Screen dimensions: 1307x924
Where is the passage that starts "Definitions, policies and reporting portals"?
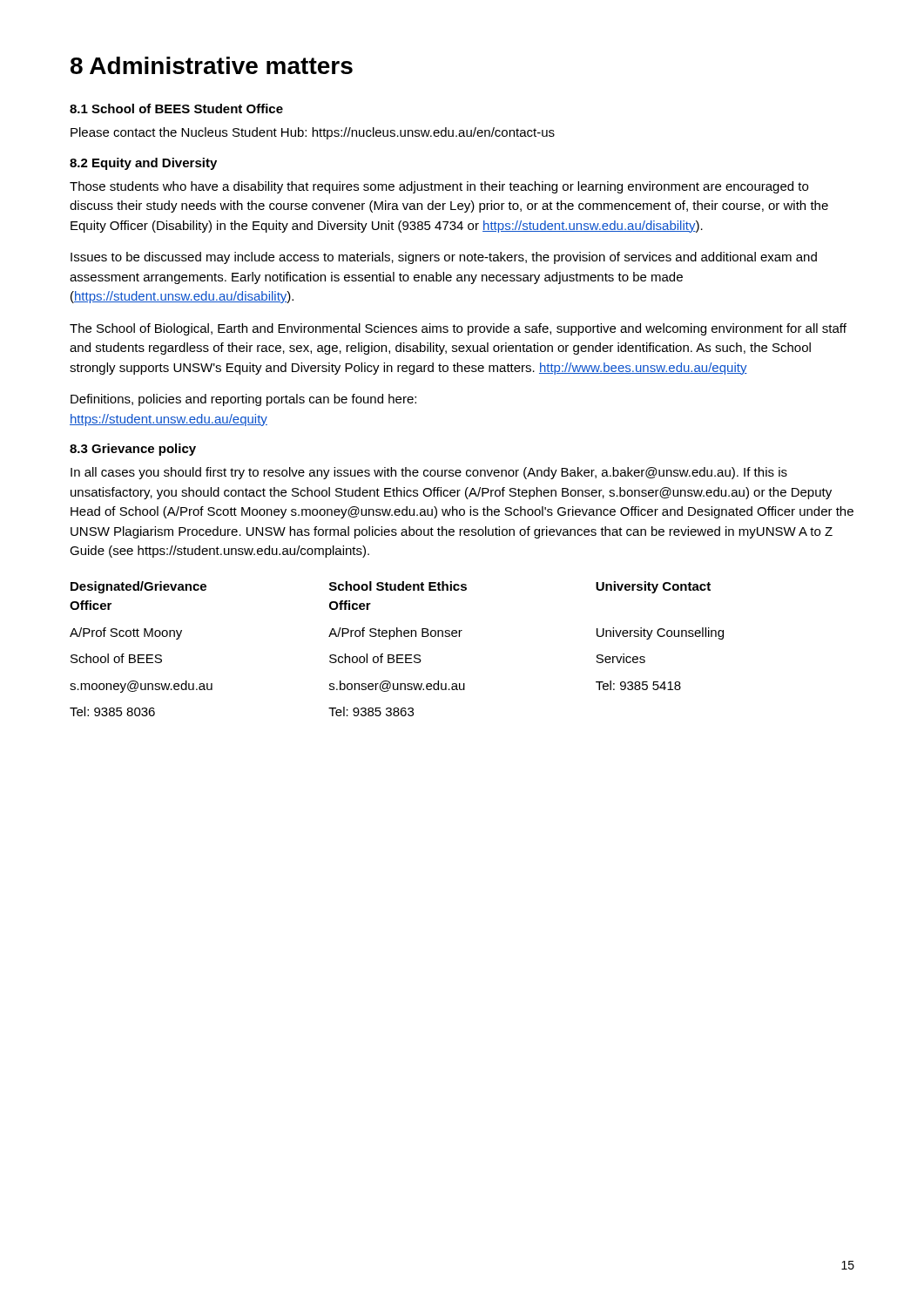click(243, 400)
